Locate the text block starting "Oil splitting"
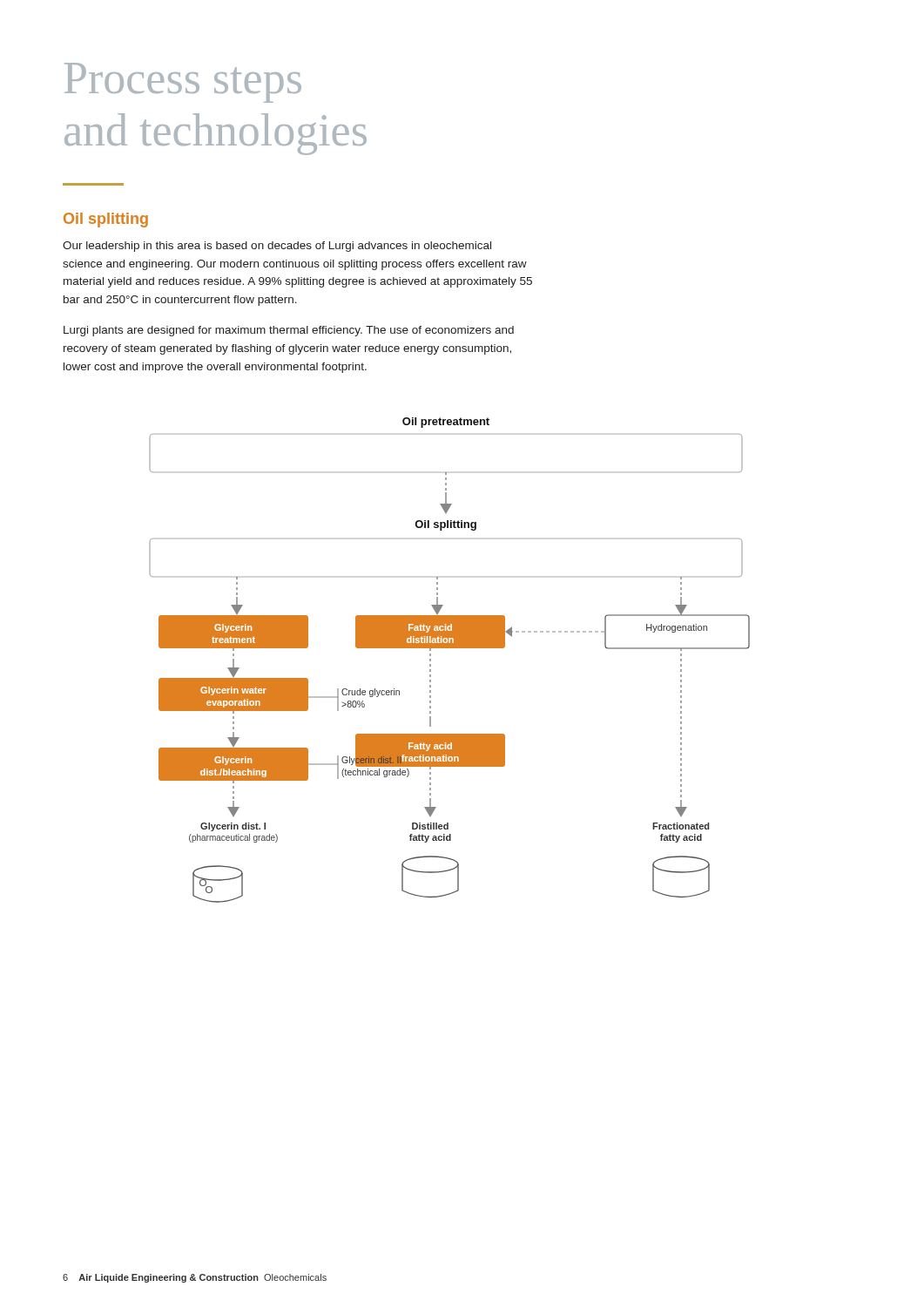 pyautogui.click(x=106, y=218)
